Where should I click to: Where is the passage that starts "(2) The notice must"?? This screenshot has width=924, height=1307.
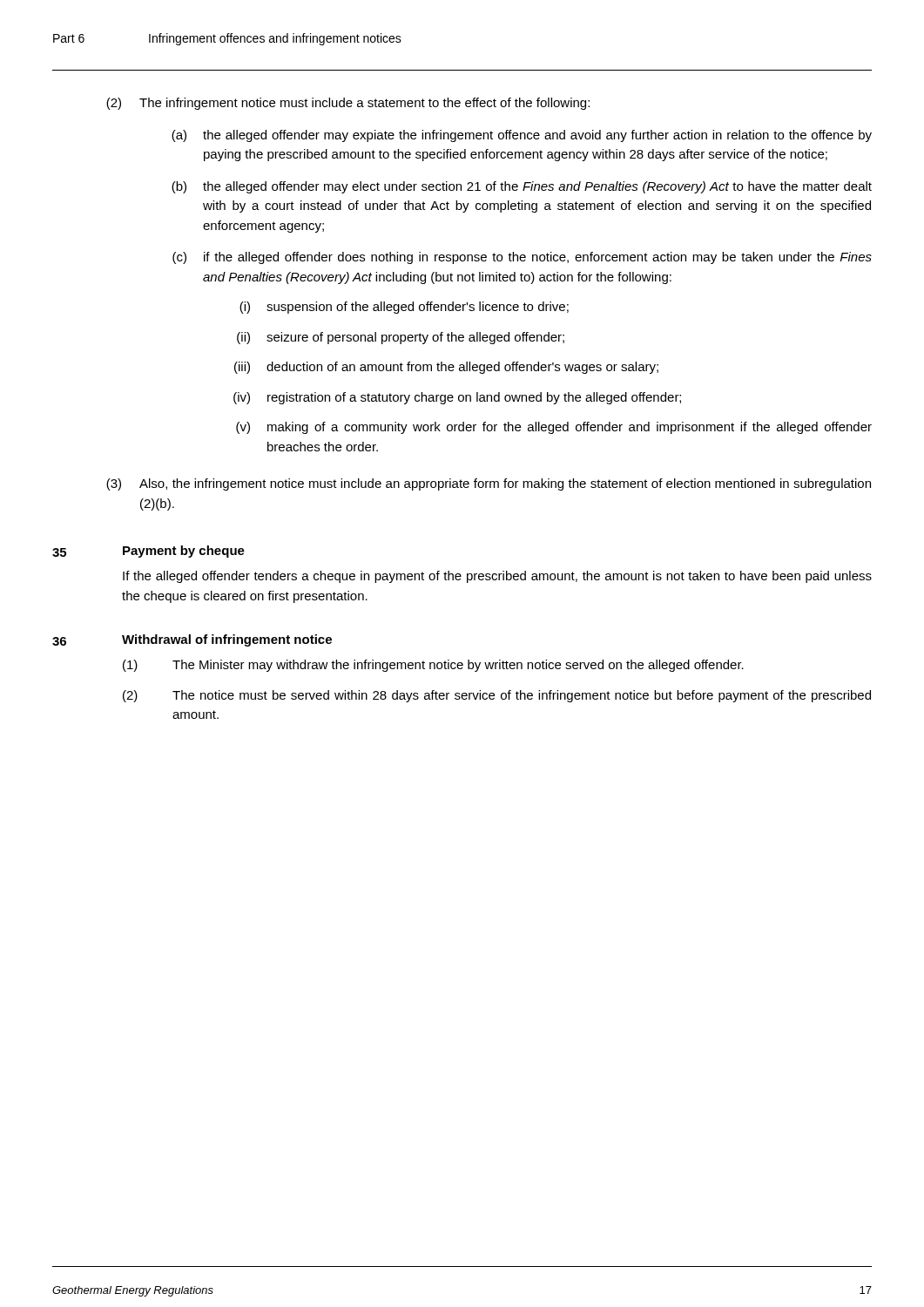497,705
